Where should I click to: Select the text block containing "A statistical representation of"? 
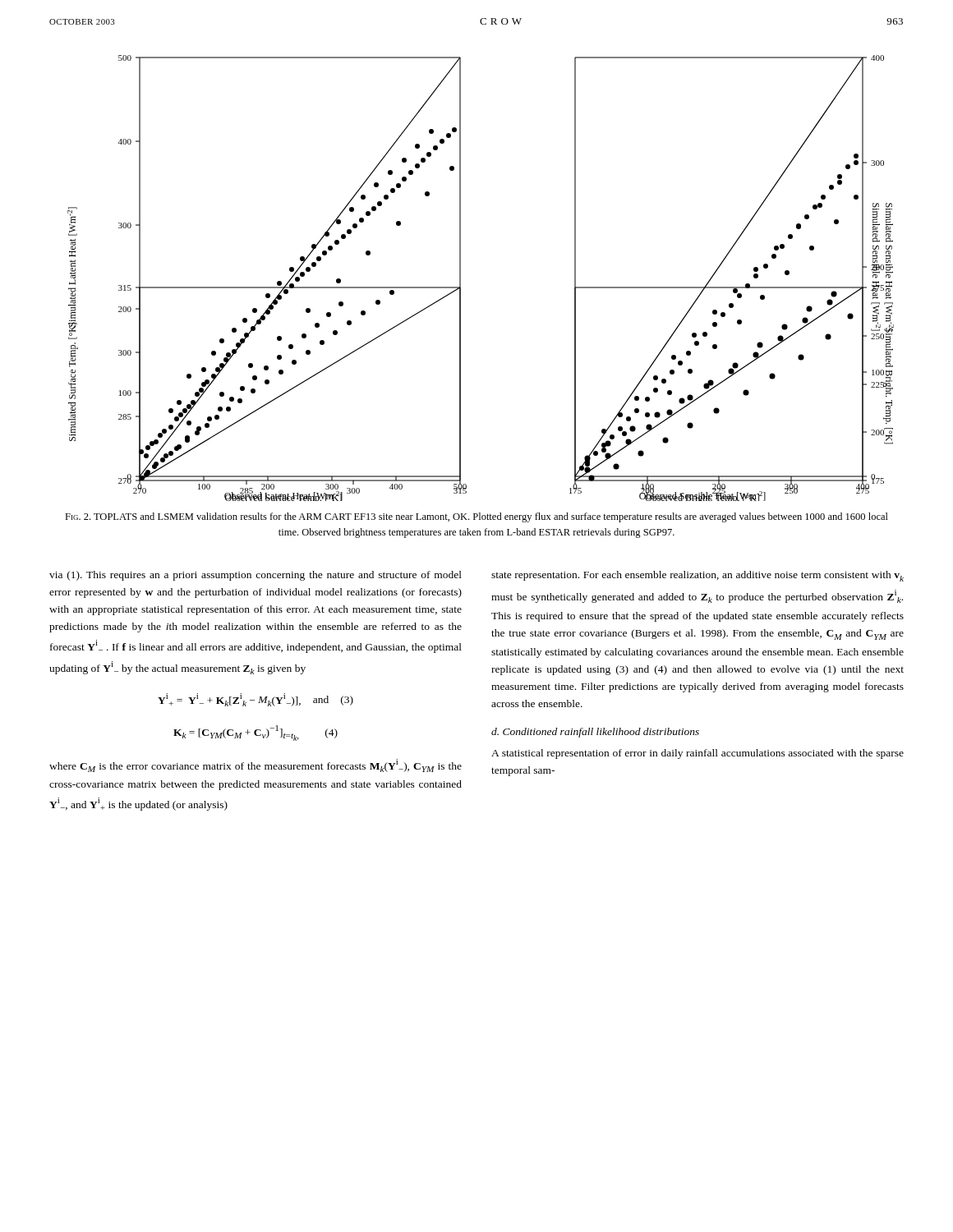698,762
